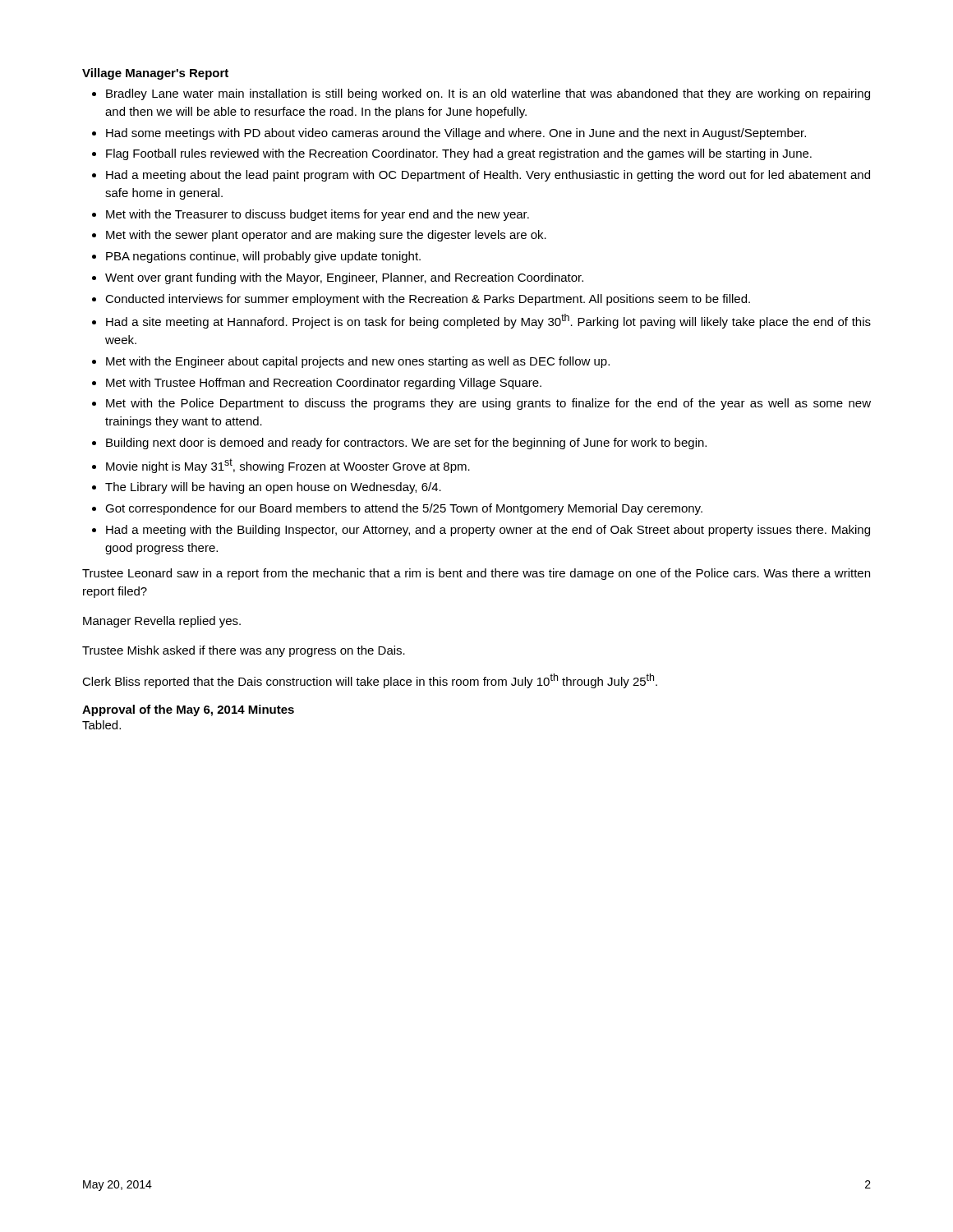This screenshot has height=1232, width=953.
Task: Select the text starting "Manager Revella replied yes."
Action: point(162,620)
